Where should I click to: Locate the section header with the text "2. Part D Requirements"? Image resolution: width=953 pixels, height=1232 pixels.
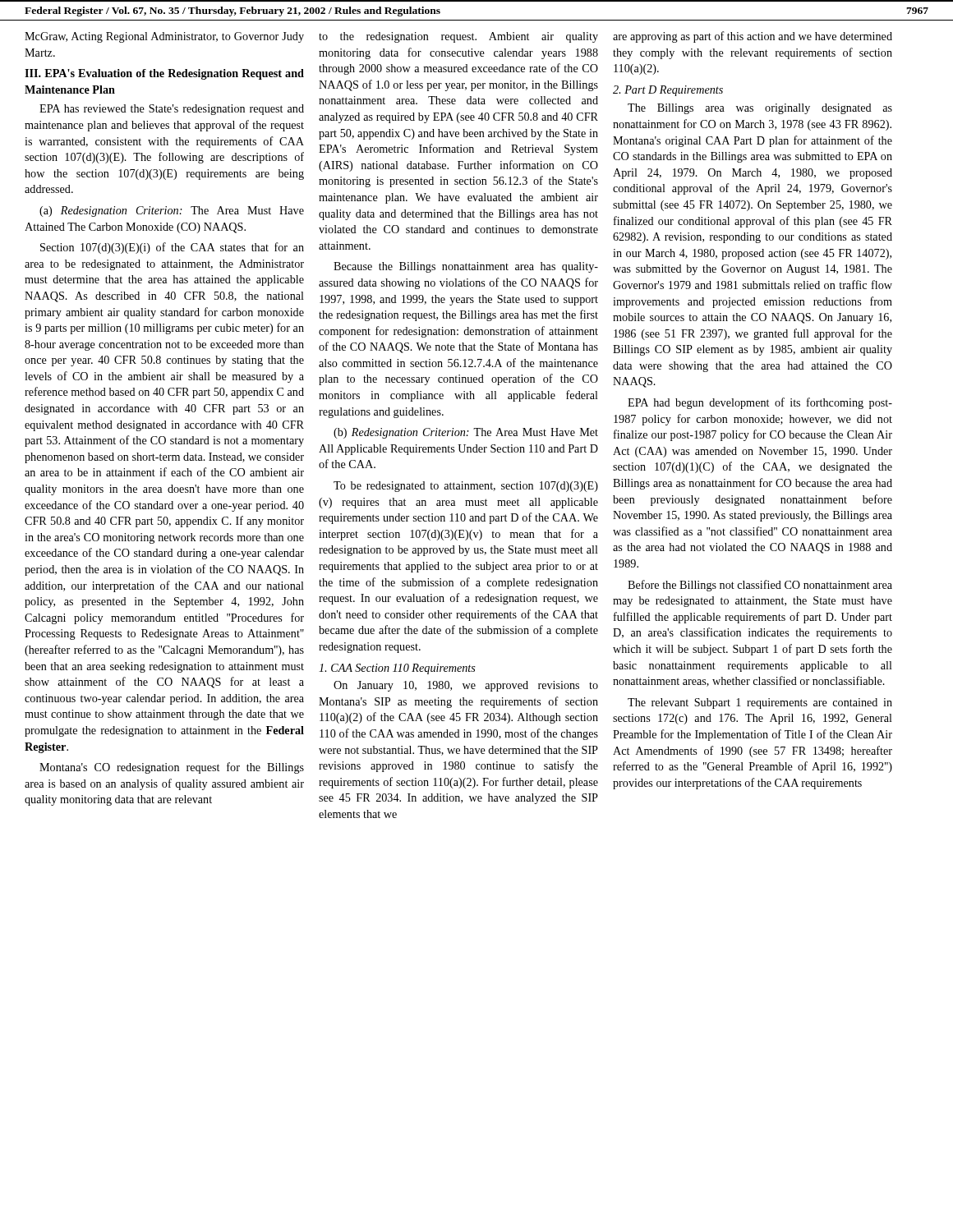668,89
